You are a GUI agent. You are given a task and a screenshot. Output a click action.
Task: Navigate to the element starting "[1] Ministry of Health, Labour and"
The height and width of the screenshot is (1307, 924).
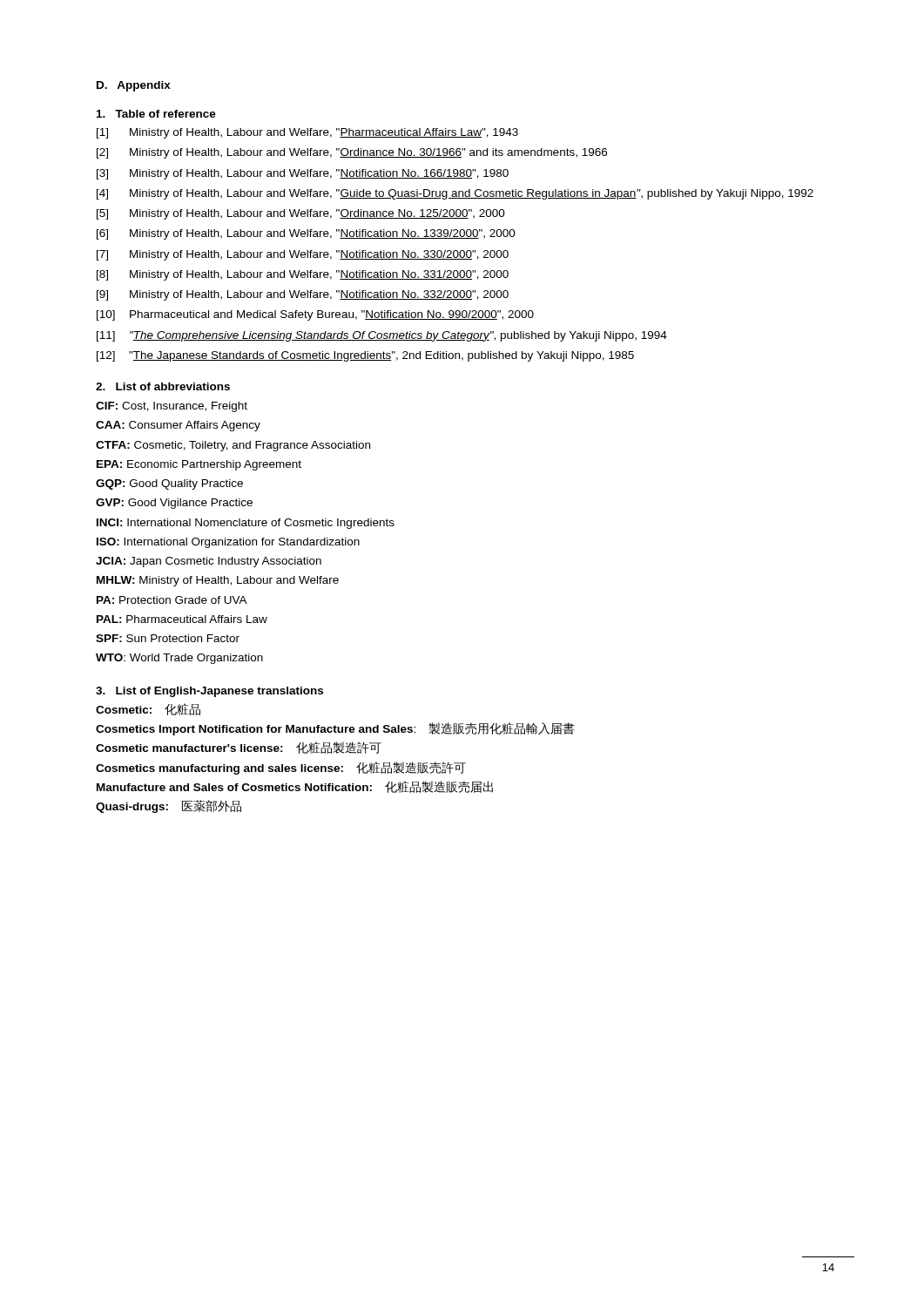(475, 133)
